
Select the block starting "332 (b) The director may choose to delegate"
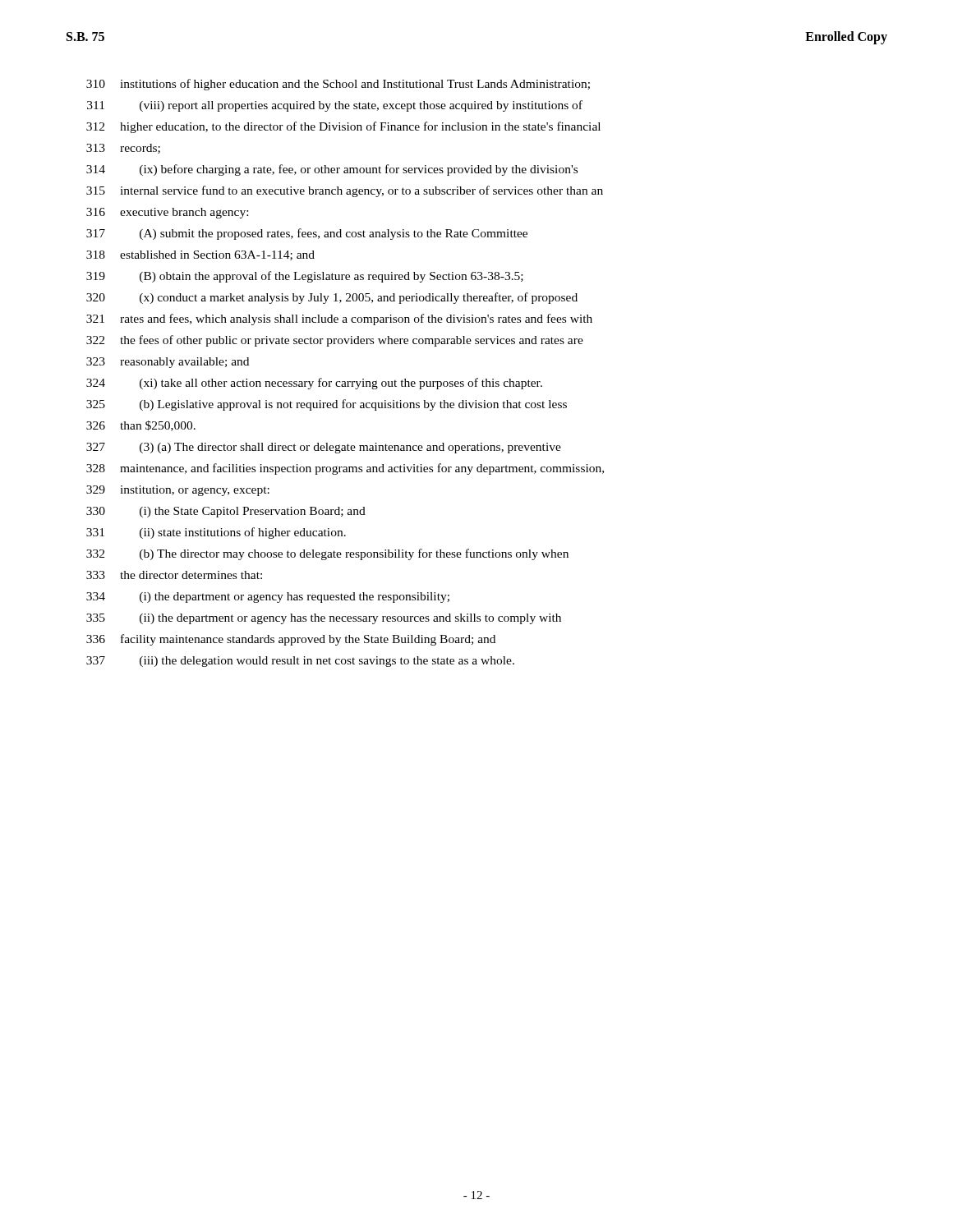[x=476, y=554]
